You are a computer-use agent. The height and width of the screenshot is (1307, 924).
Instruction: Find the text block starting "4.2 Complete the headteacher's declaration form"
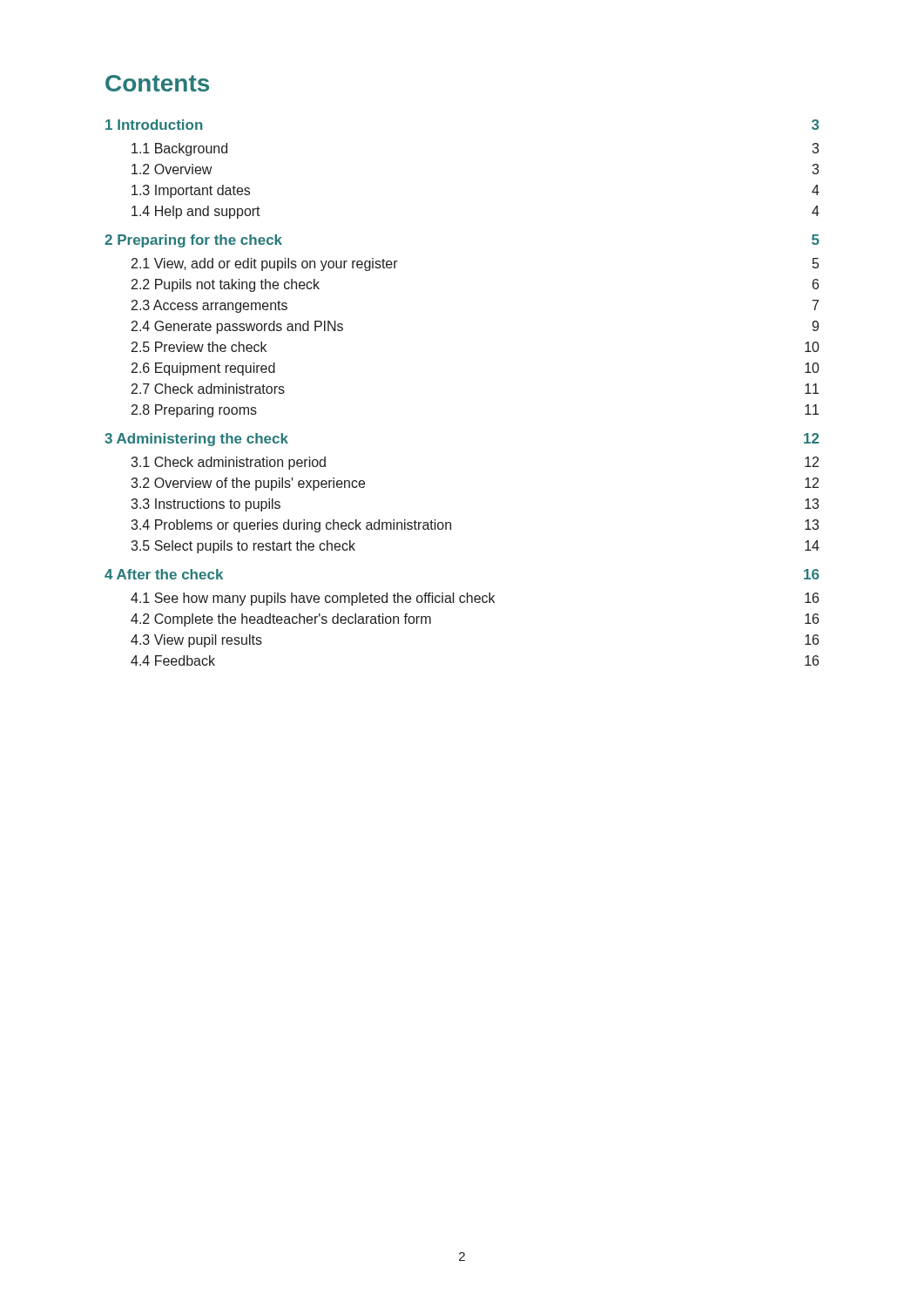(277, 620)
